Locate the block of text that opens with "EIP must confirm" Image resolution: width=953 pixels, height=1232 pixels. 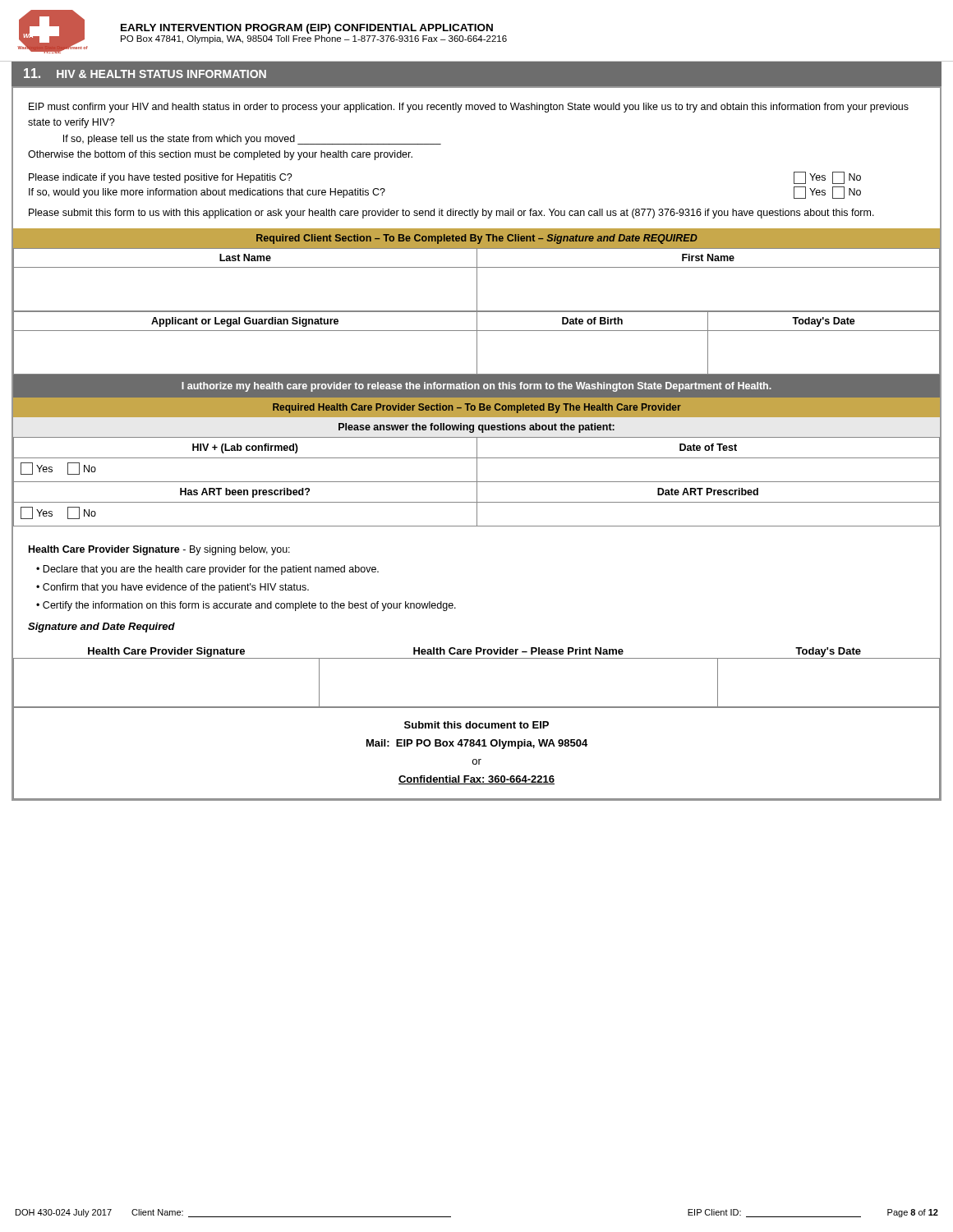469,108
